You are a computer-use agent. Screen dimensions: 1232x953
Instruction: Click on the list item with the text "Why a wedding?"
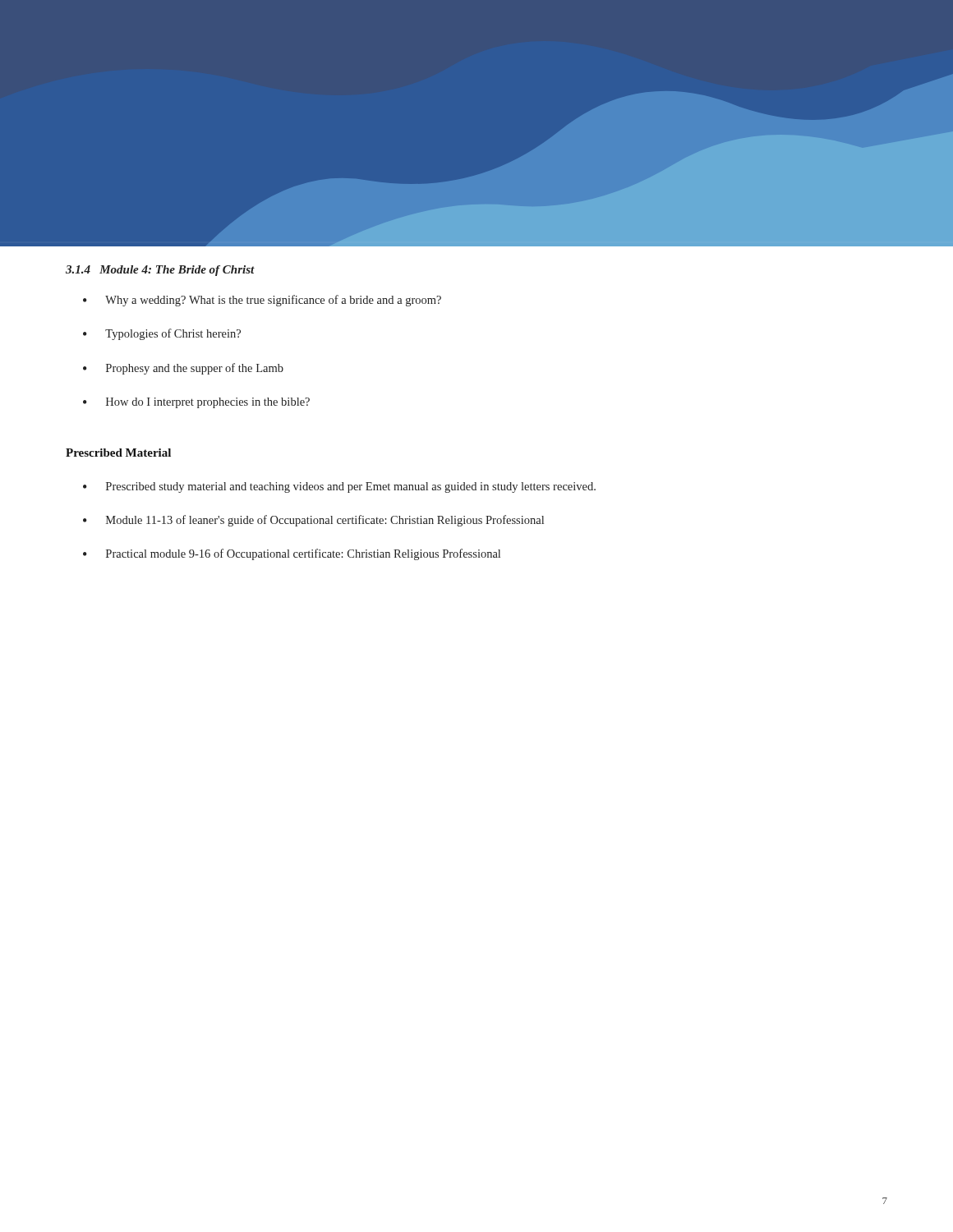pyautogui.click(x=274, y=300)
